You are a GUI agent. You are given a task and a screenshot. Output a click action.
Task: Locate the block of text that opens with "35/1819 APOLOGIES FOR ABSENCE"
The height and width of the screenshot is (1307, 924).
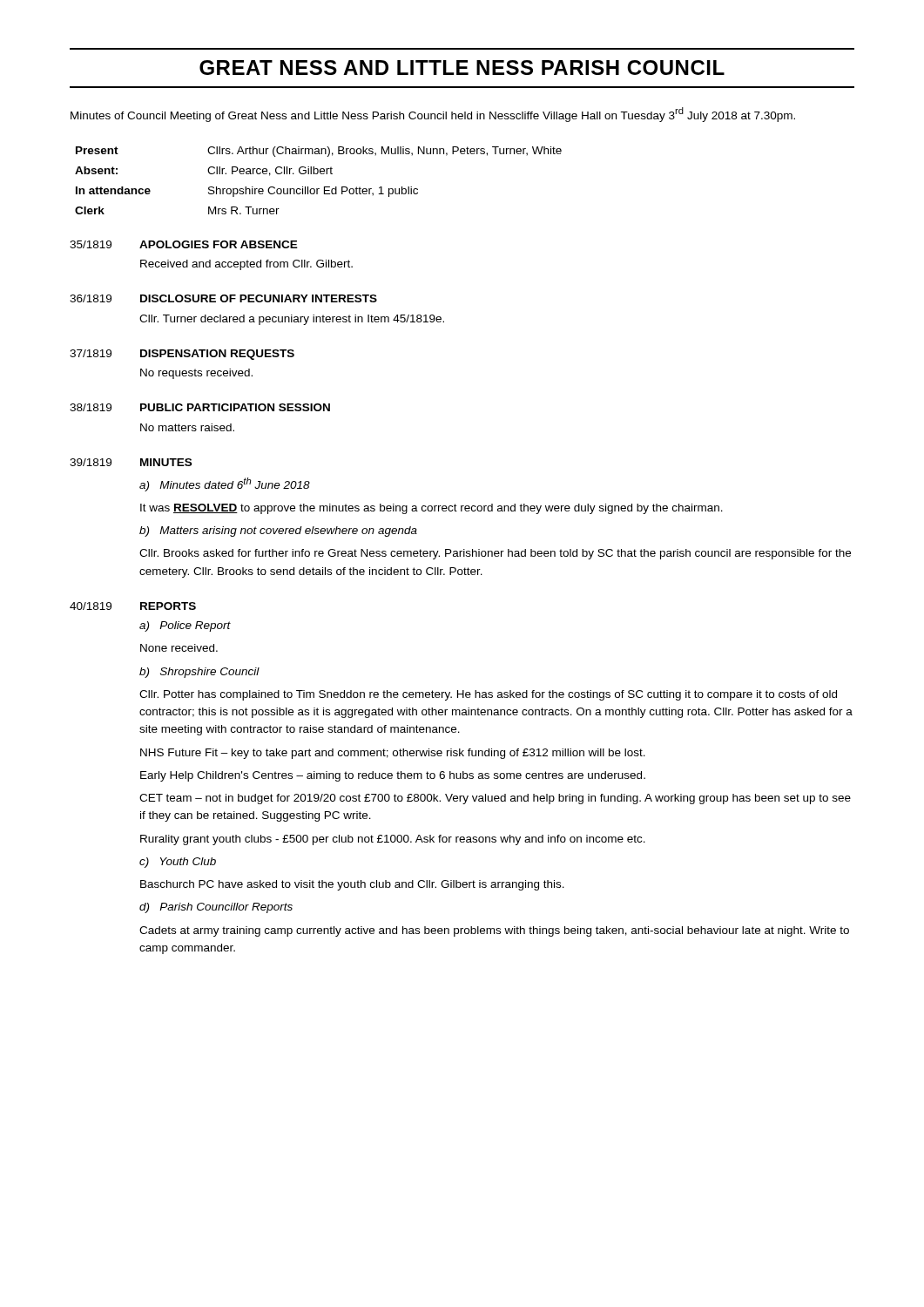[x=184, y=244]
